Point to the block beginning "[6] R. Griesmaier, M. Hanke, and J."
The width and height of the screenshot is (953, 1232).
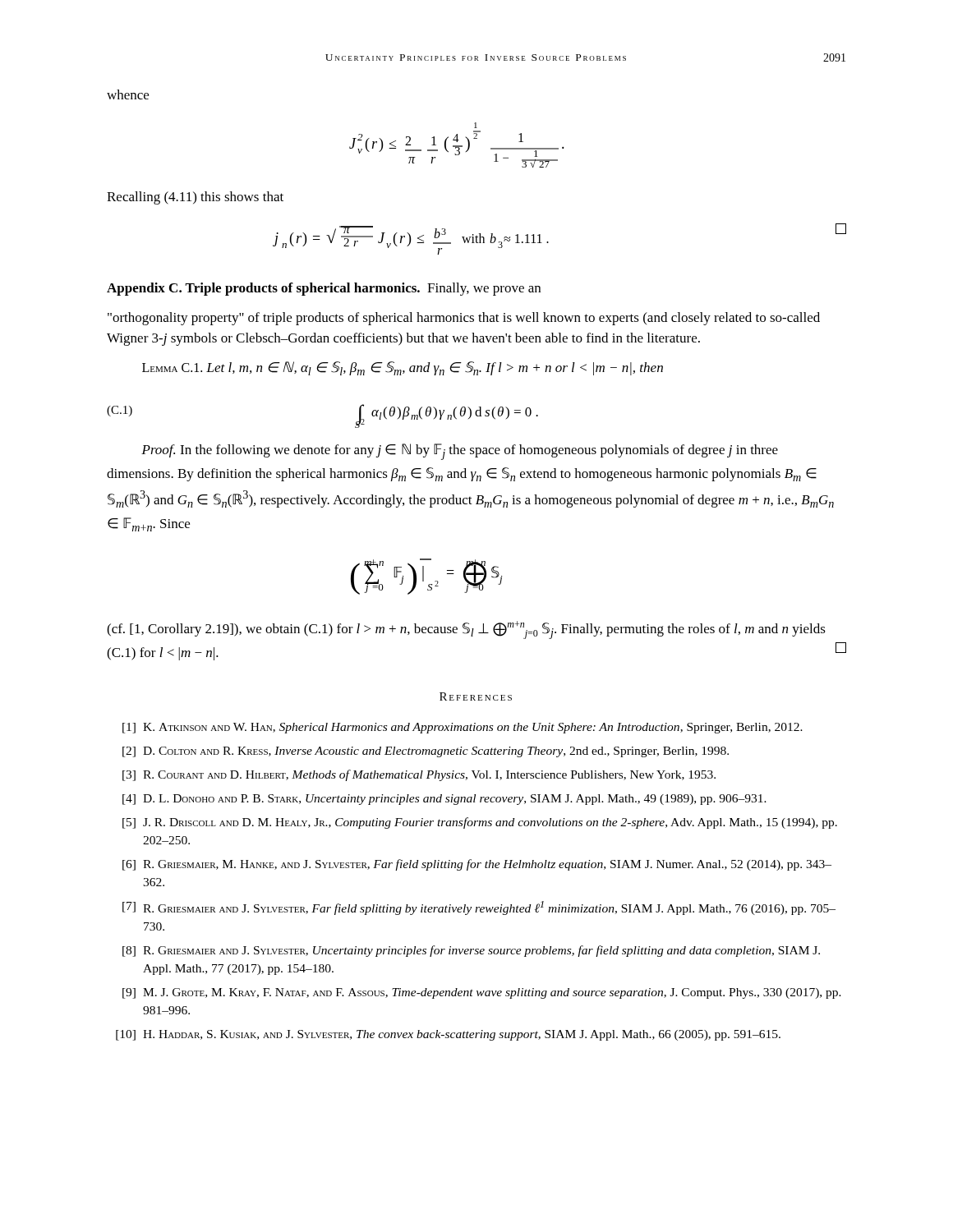click(x=476, y=873)
